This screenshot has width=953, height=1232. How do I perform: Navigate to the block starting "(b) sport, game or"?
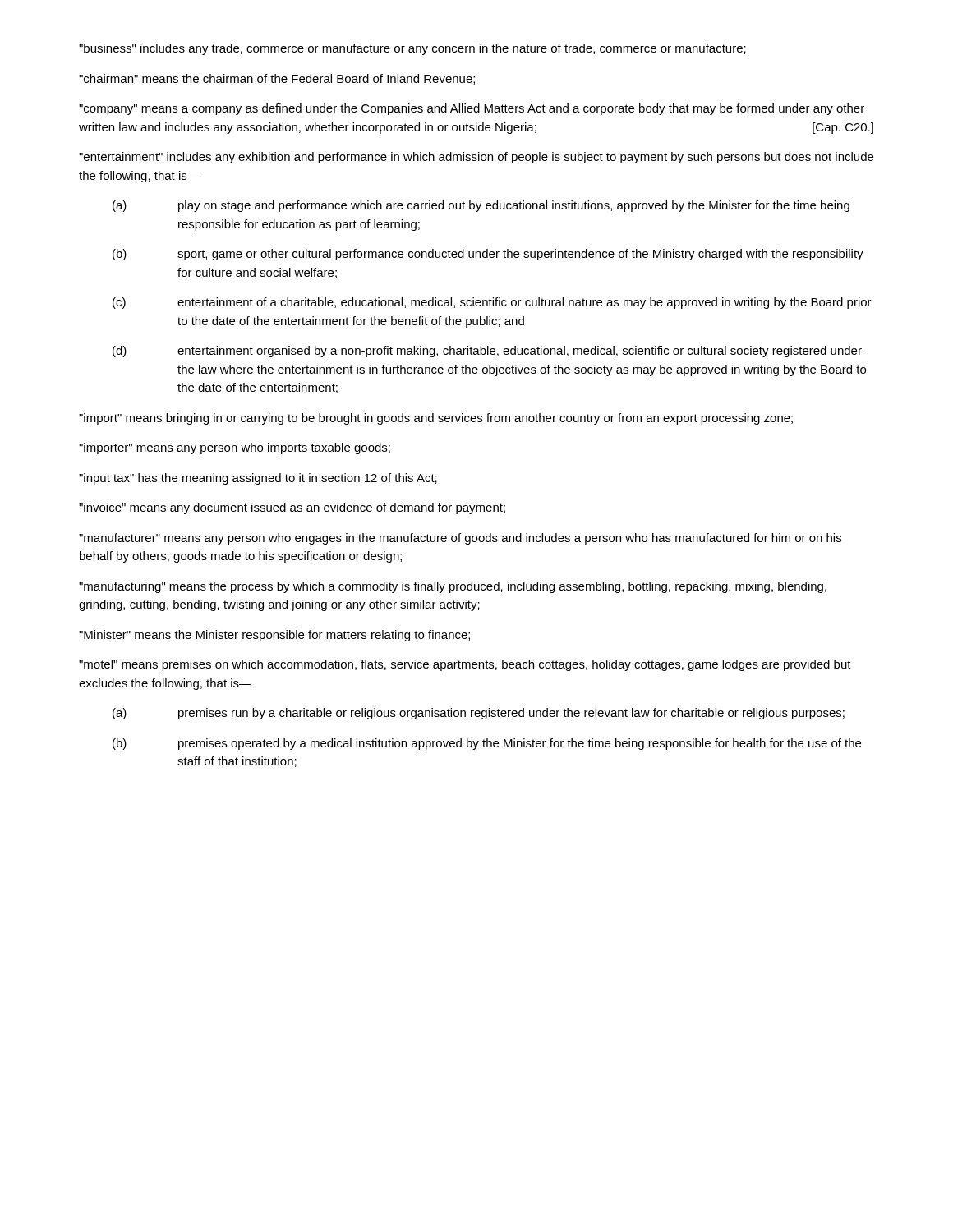point(476,263)
